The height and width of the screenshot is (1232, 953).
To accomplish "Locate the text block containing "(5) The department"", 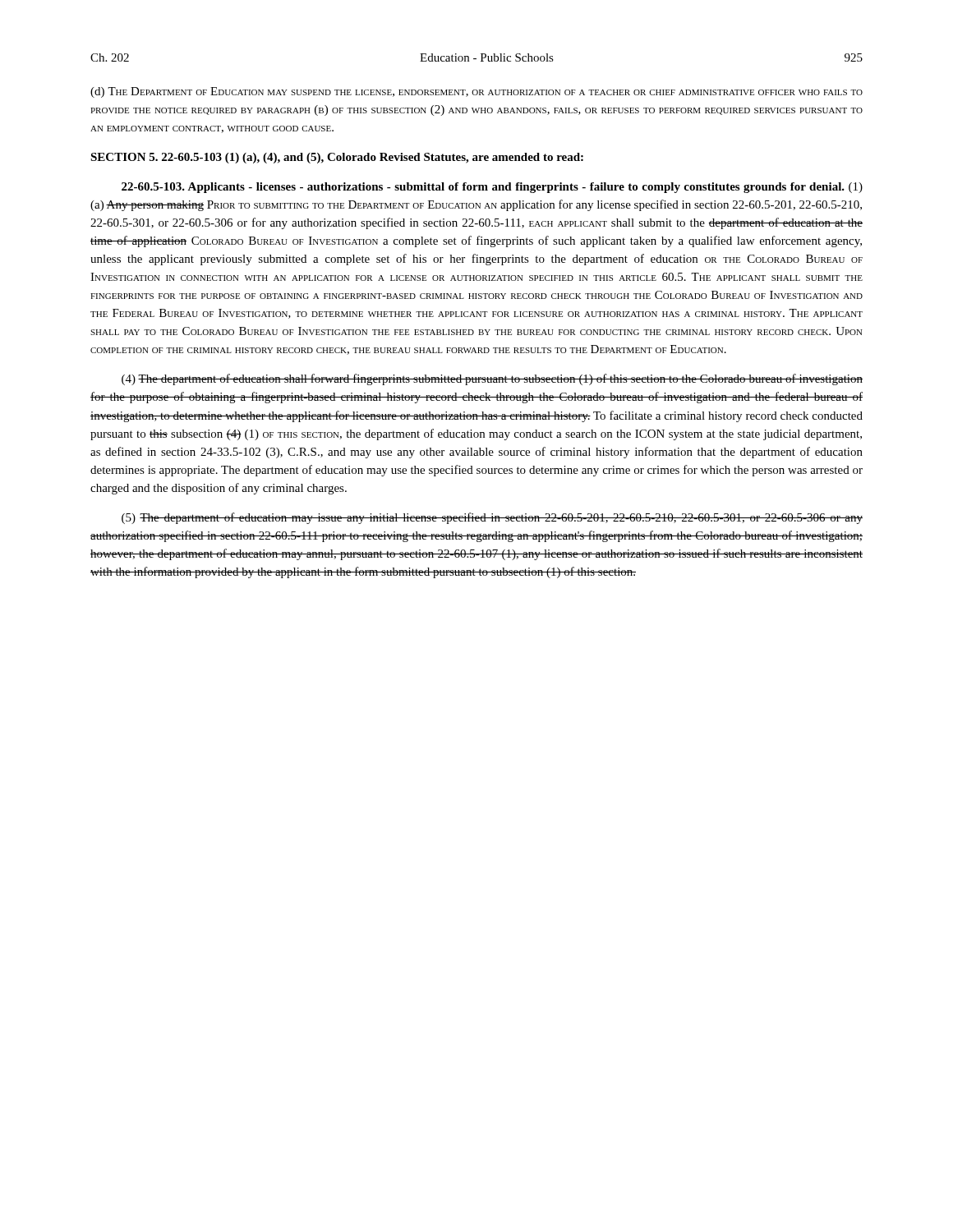I will tap(476, 544).
